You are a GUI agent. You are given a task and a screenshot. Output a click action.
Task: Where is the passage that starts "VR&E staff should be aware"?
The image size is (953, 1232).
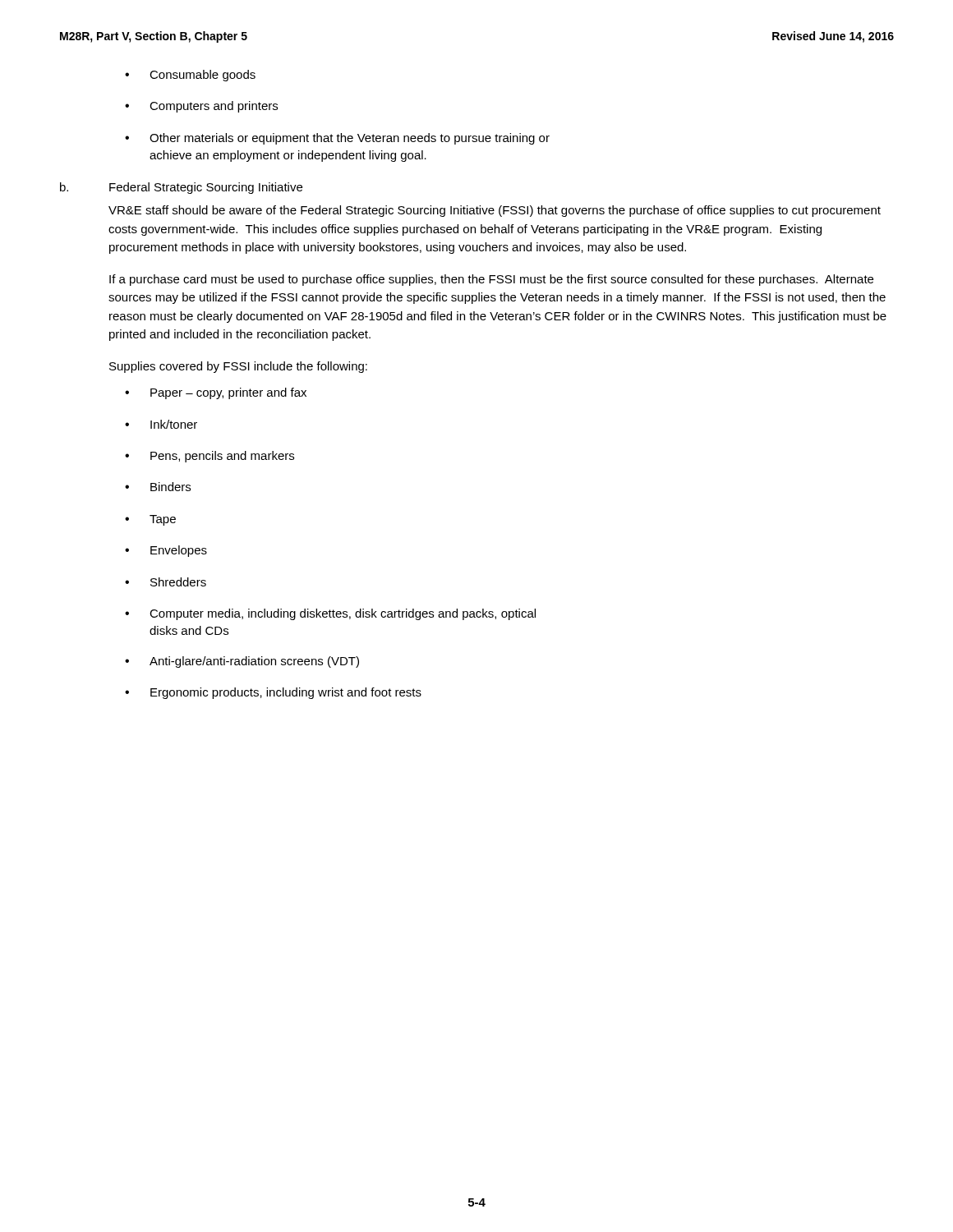(x=495, y=229)
